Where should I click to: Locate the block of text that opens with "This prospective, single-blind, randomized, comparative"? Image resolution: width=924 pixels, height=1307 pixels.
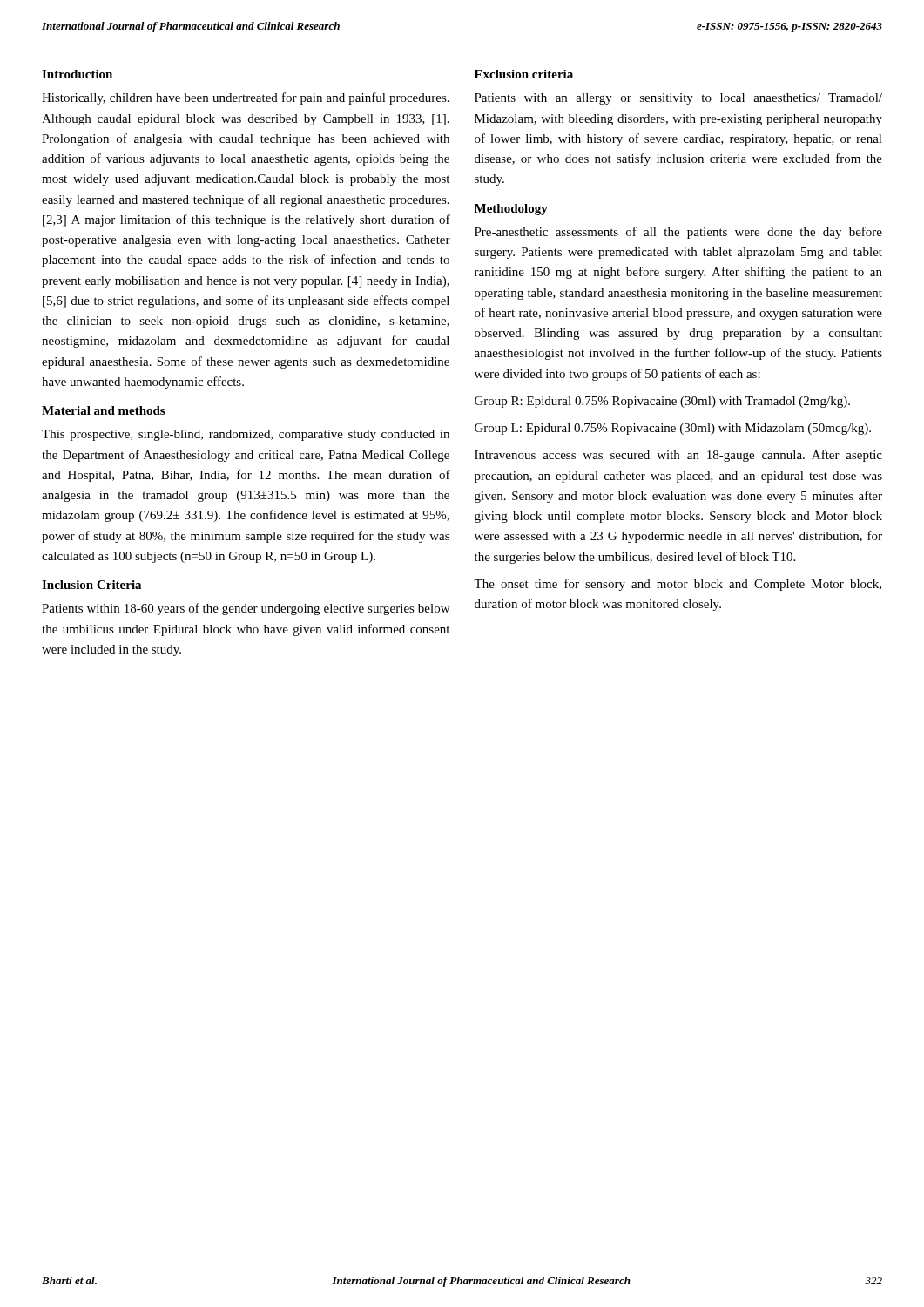coord(246,495)
